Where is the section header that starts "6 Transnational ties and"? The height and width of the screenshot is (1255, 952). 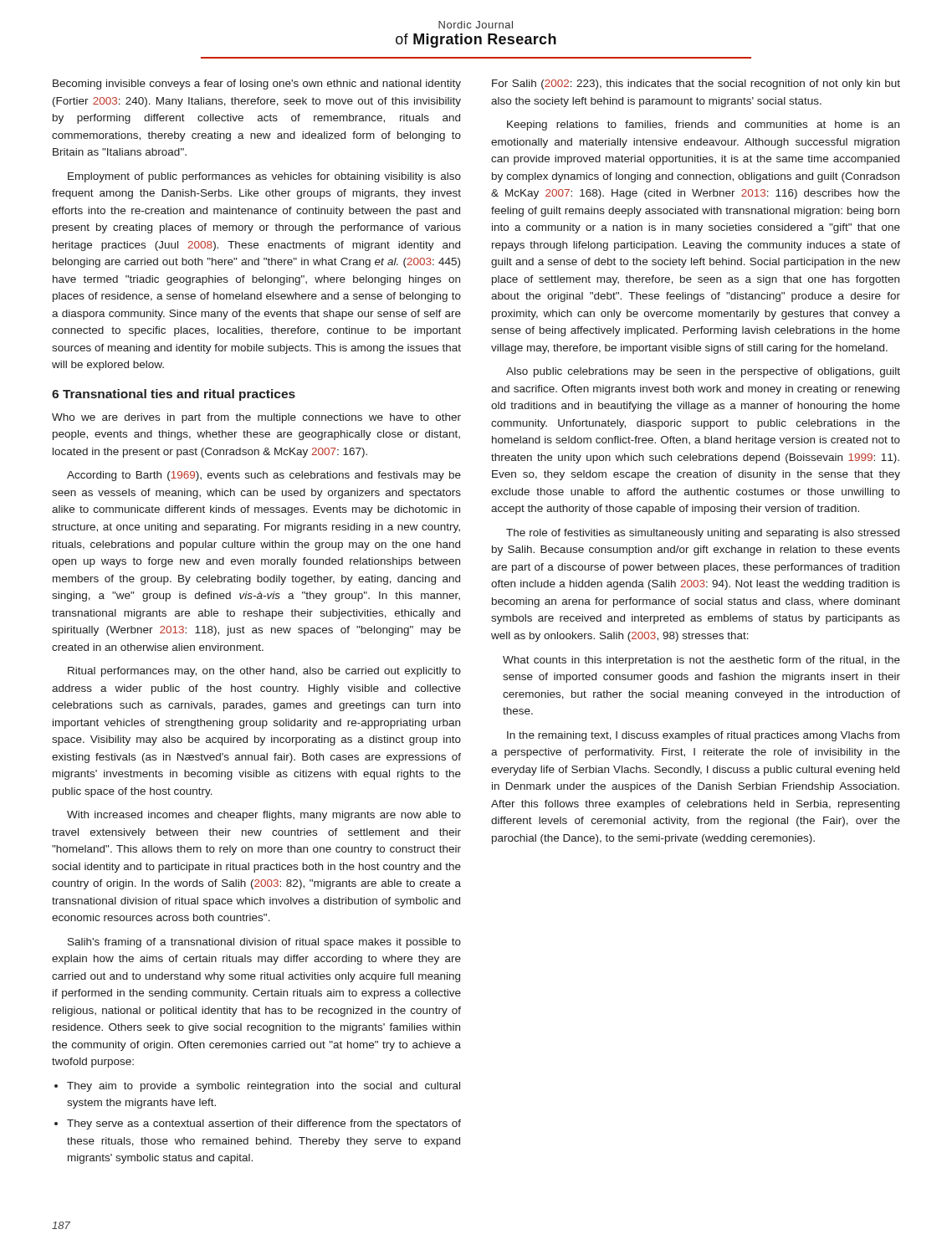(x=256, y=394)
